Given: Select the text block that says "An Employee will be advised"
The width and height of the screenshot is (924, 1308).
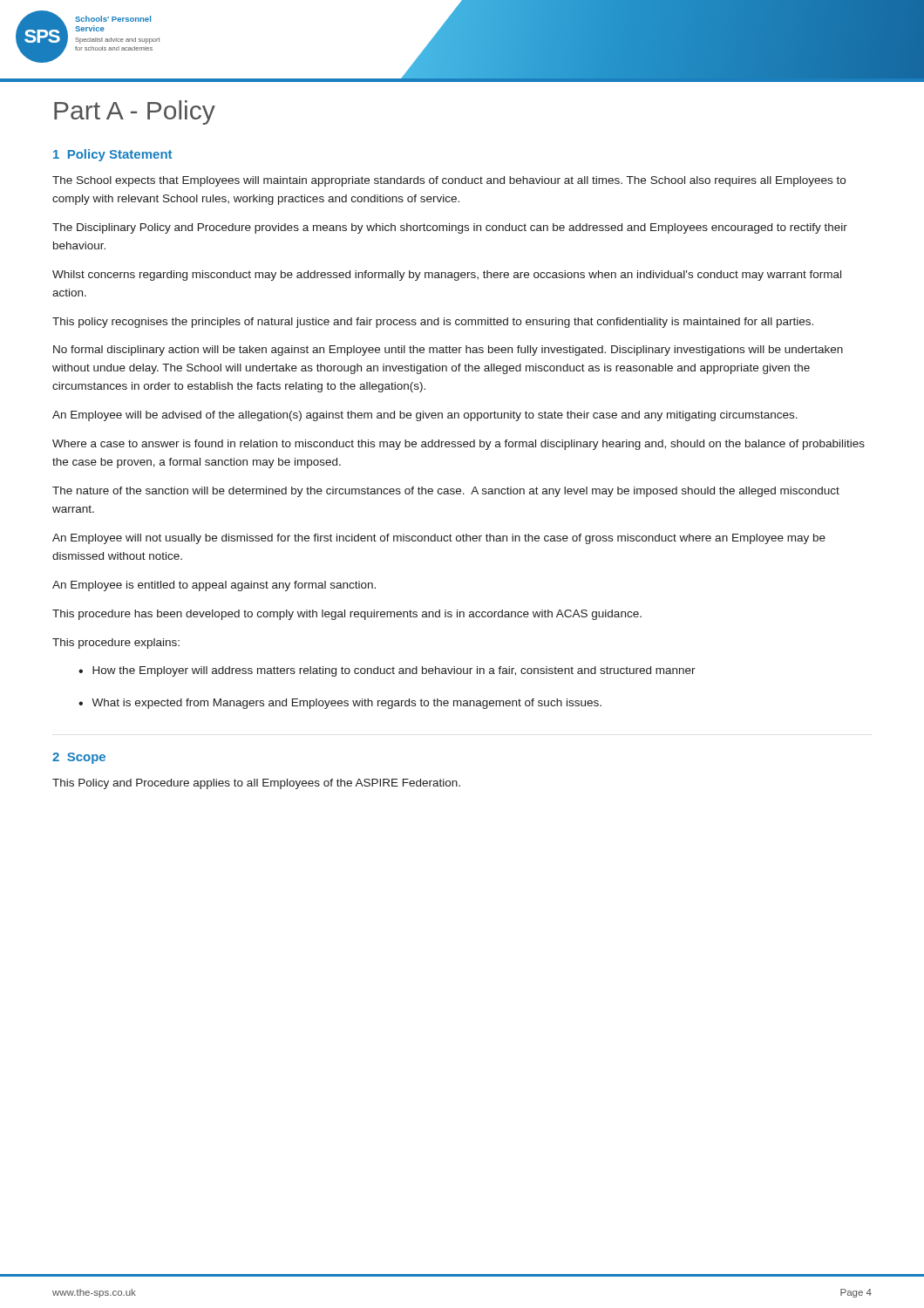Looking at the screenshot, I should pos(425,415).
